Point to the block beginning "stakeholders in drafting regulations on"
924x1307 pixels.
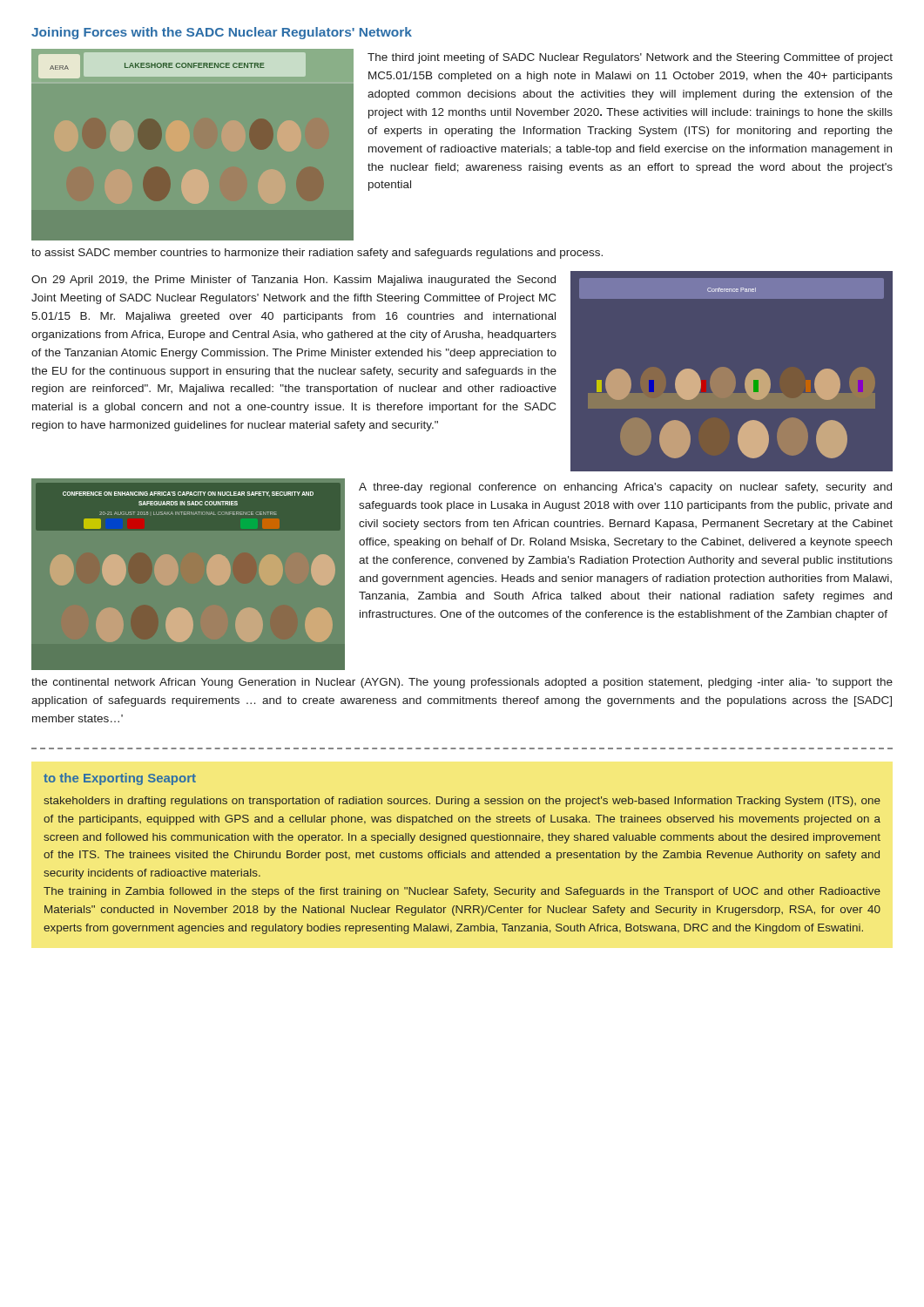pyautogui.click(x=462, y=864)
